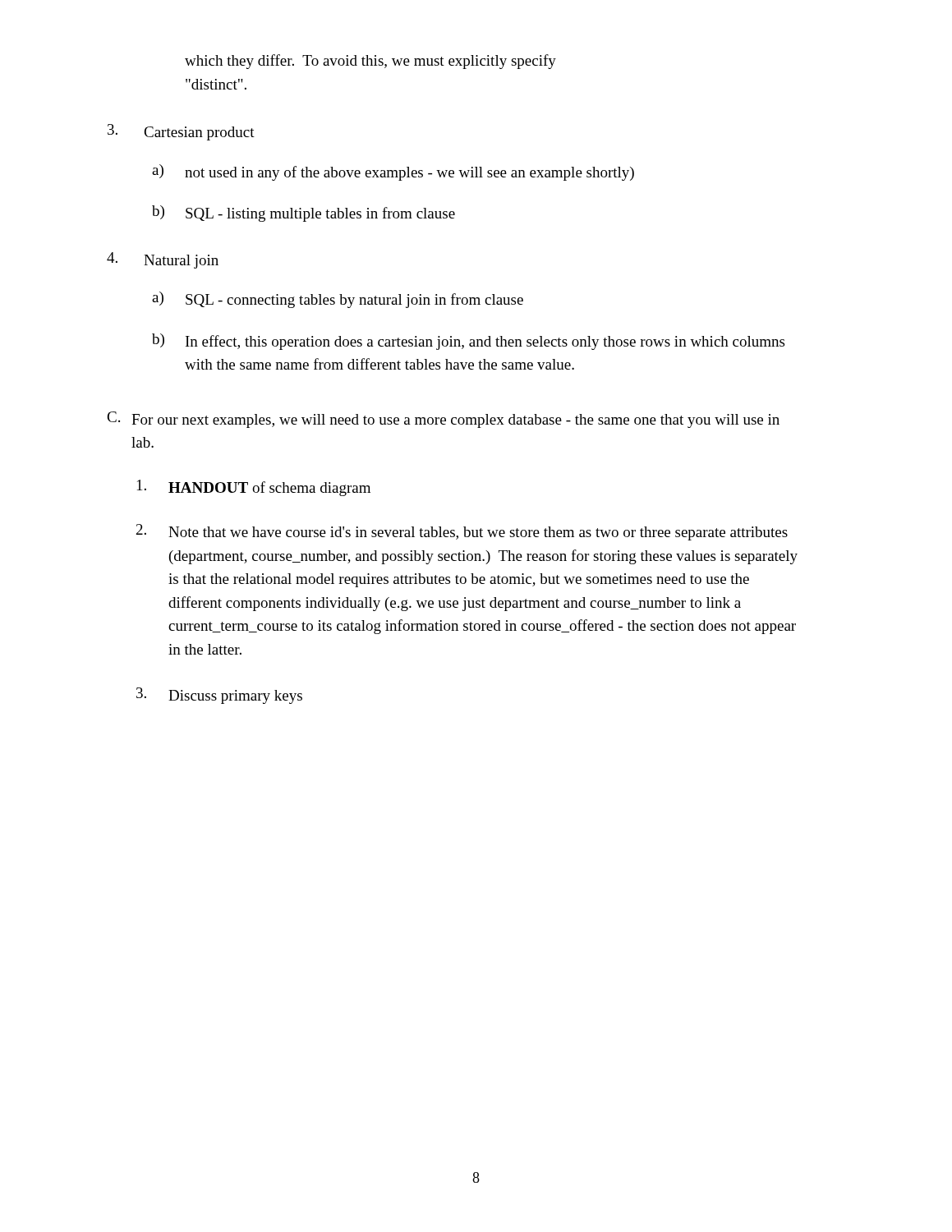Select the list item with the text "a) SQL -"
The image size is (952, 1232).
[478, 300]
